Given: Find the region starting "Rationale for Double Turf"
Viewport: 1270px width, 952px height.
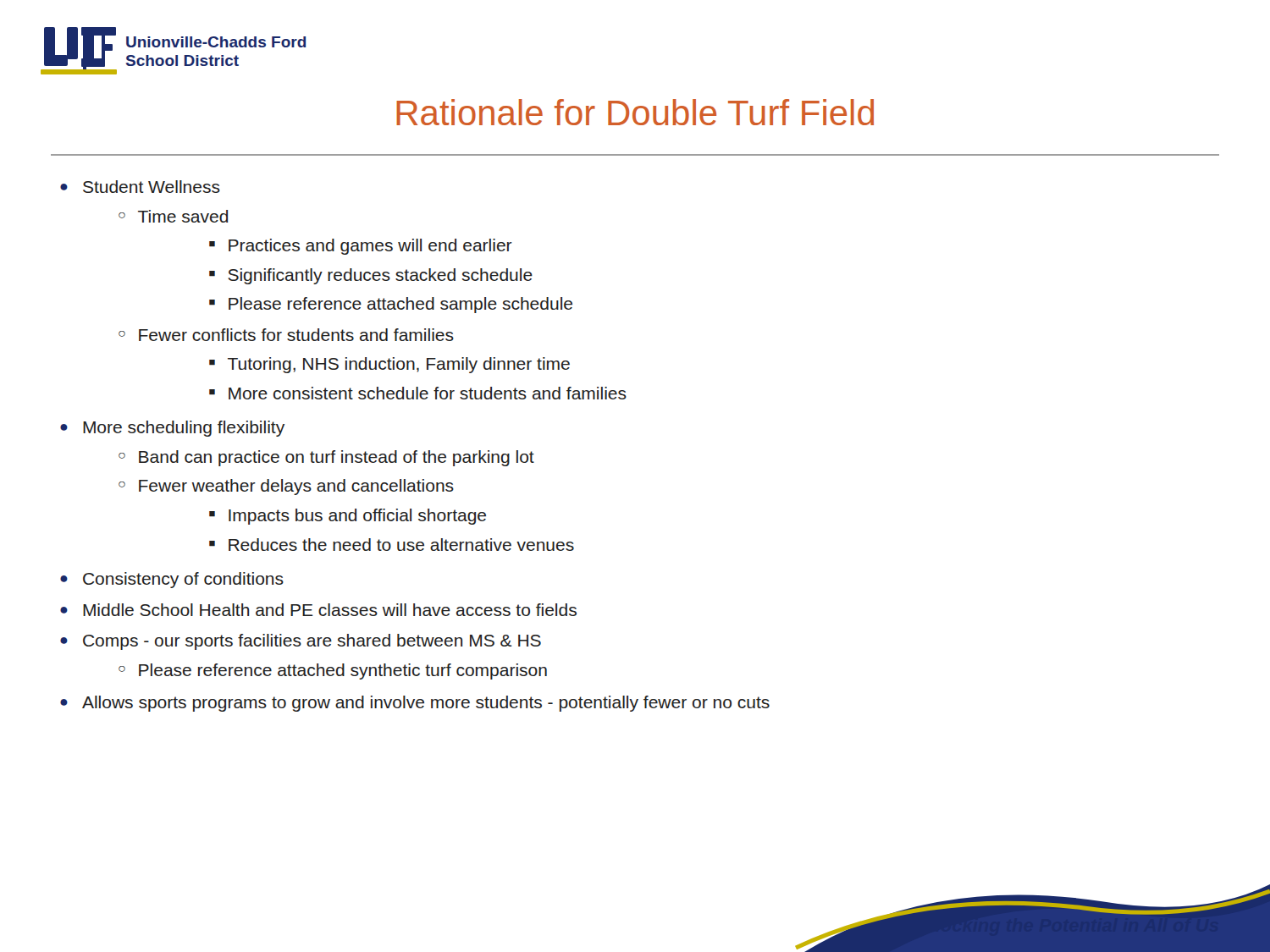Looking at the screenshot, I should pyautogui.click(x=635, y=113).
